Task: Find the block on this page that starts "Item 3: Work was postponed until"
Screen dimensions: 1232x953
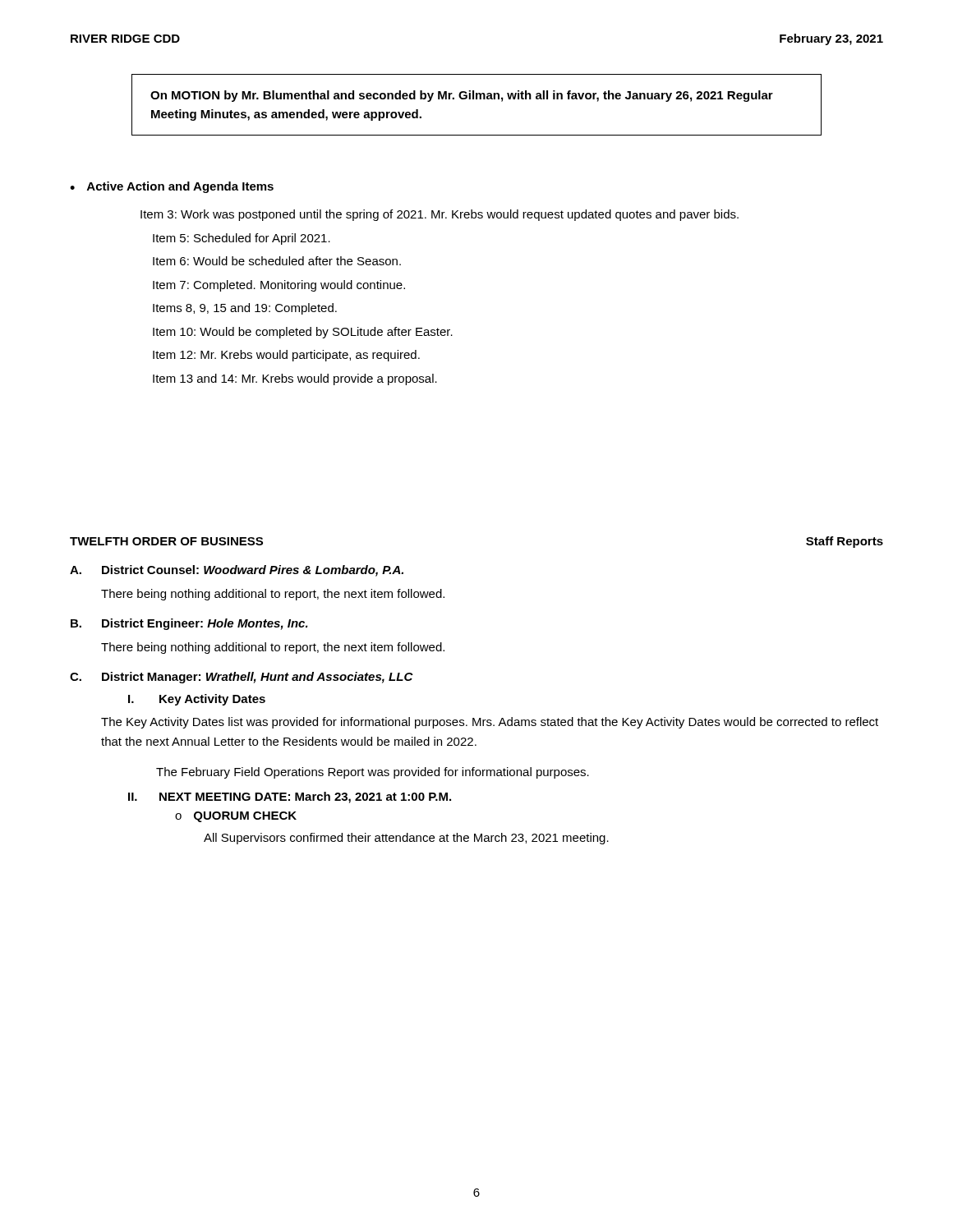Action: pyautogui.click(x=440, y=214)
